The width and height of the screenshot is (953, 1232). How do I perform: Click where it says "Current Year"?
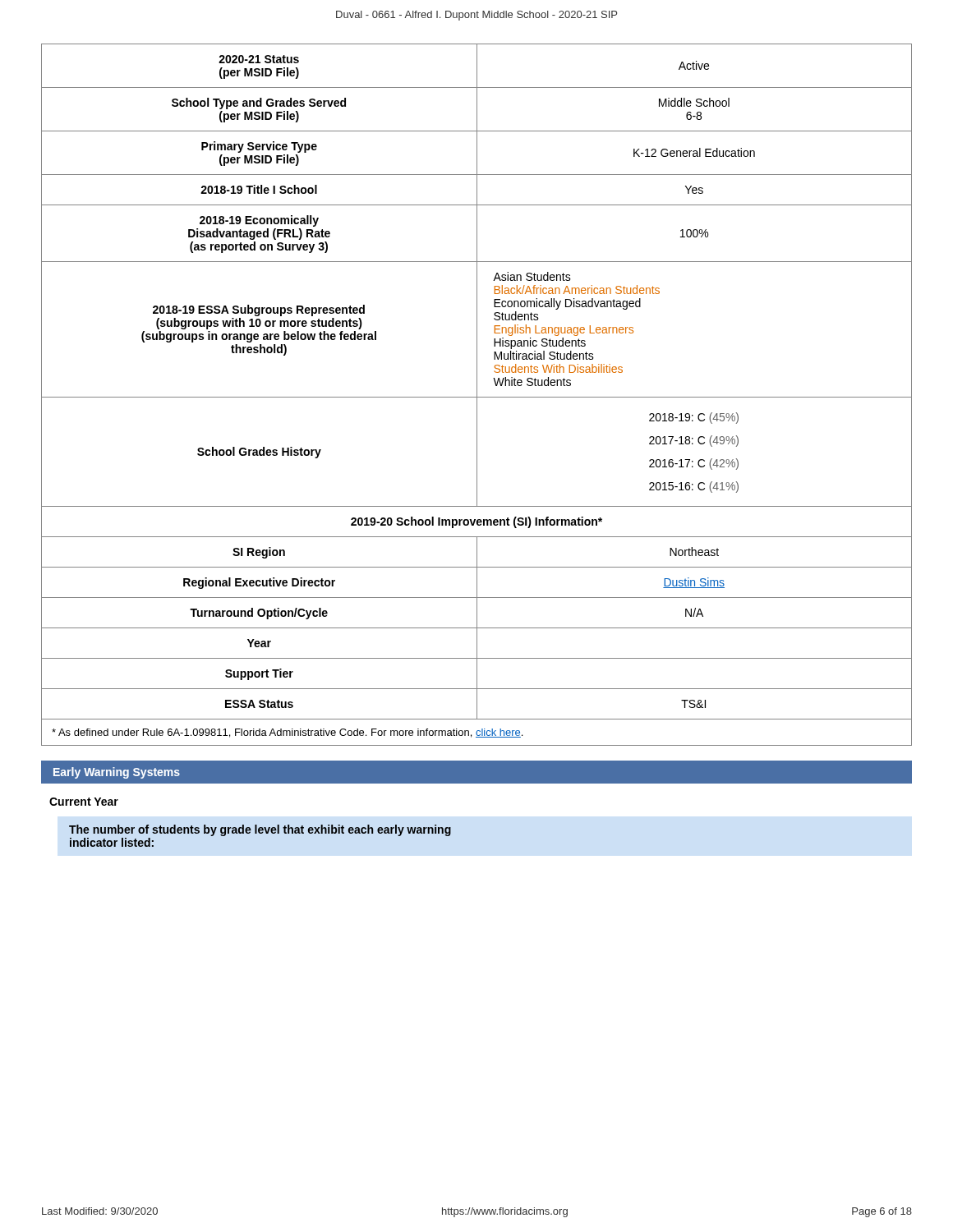click(84, 802)
